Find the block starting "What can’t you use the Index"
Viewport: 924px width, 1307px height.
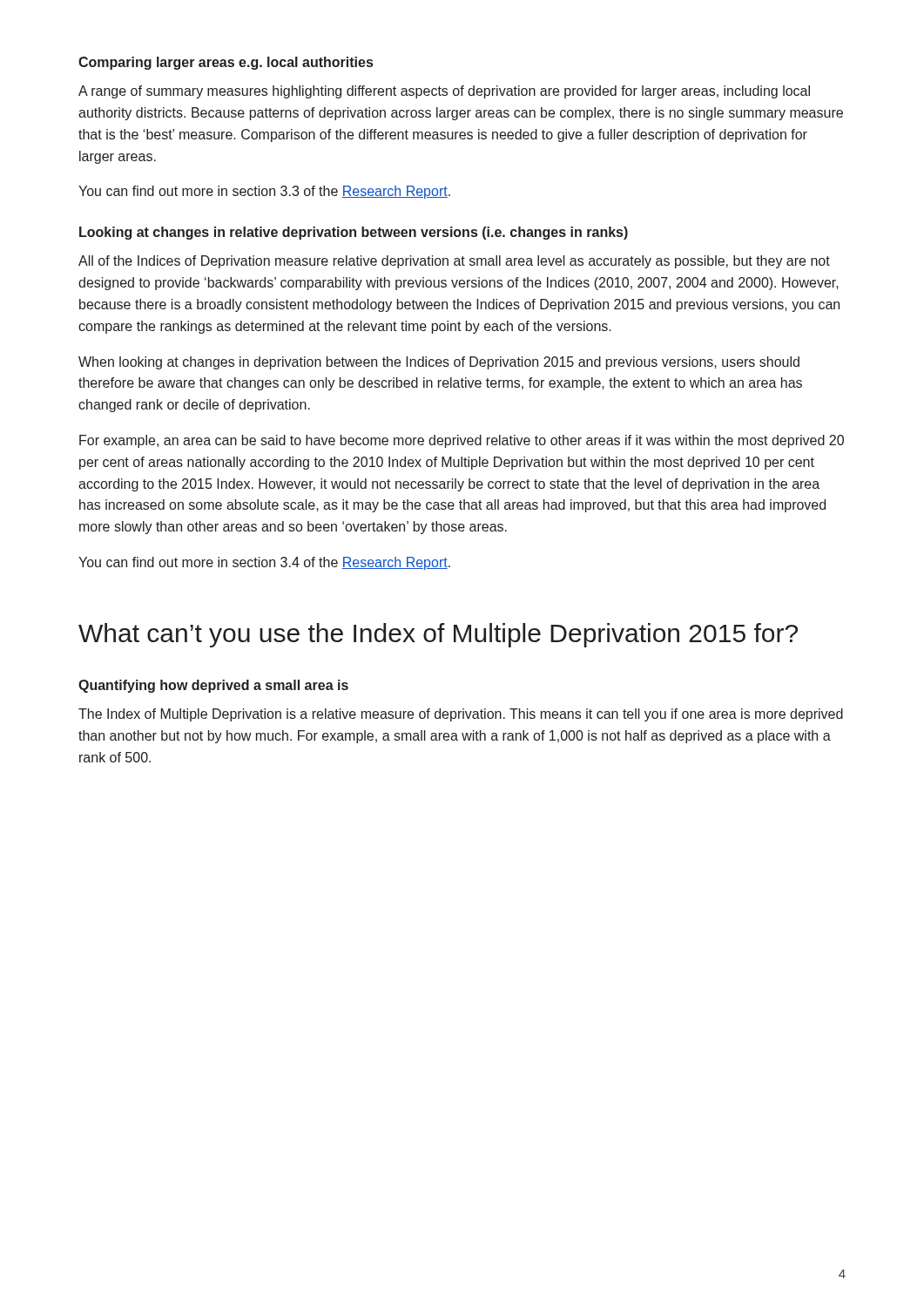point(439,633)
